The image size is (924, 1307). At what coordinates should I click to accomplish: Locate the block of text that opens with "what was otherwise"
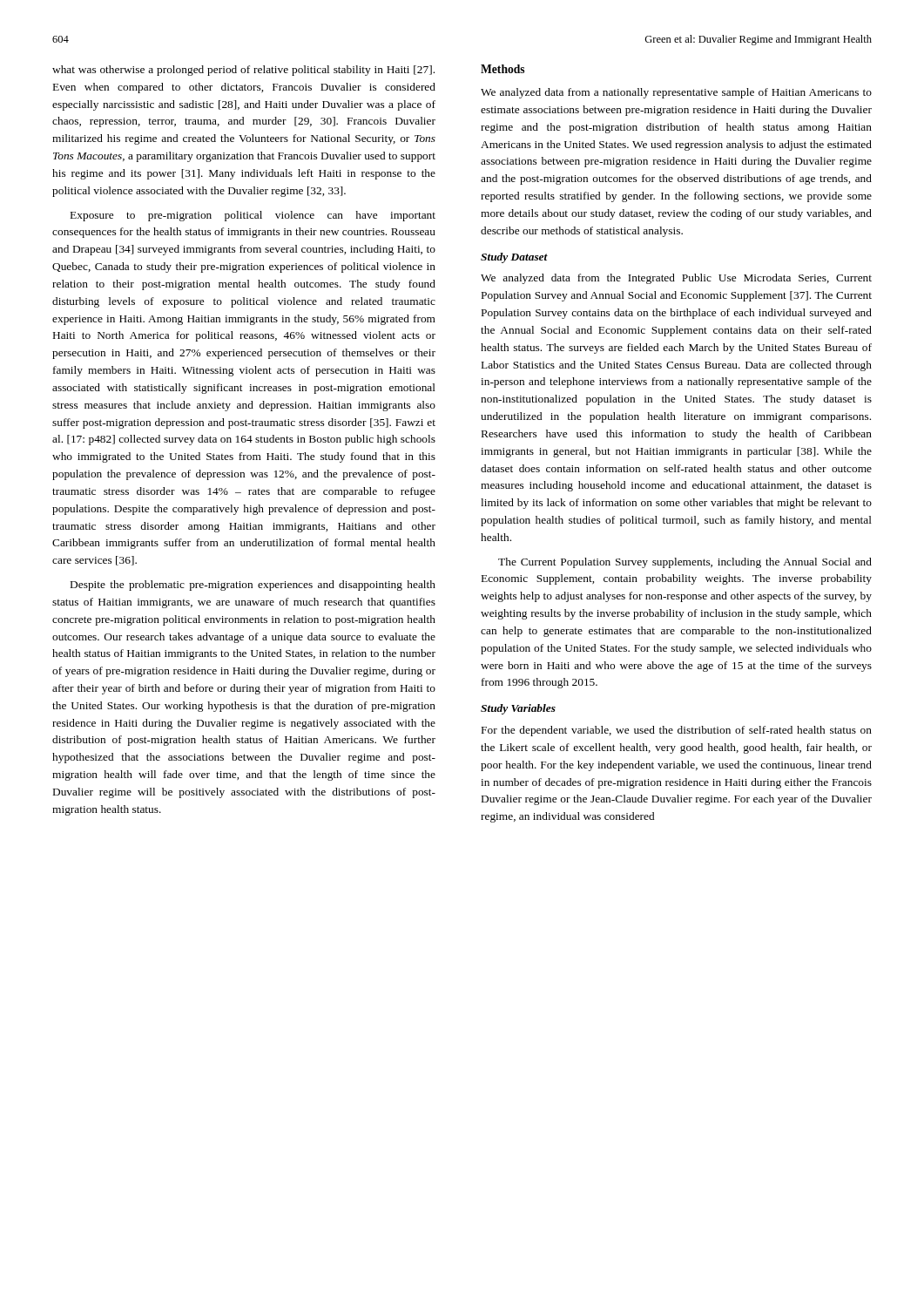point(244,130)
